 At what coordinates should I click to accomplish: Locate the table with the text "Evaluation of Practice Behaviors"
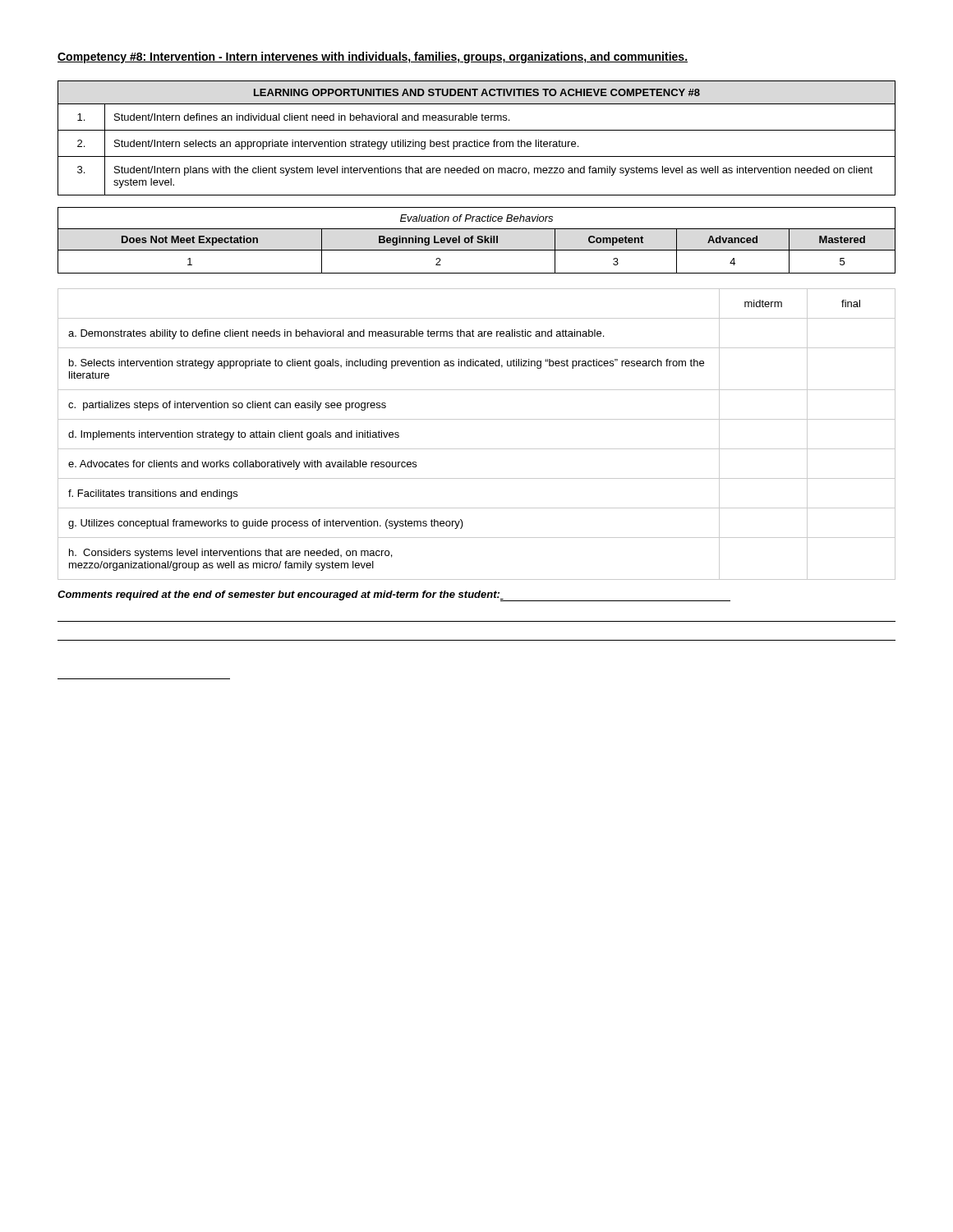pos(476,240)
